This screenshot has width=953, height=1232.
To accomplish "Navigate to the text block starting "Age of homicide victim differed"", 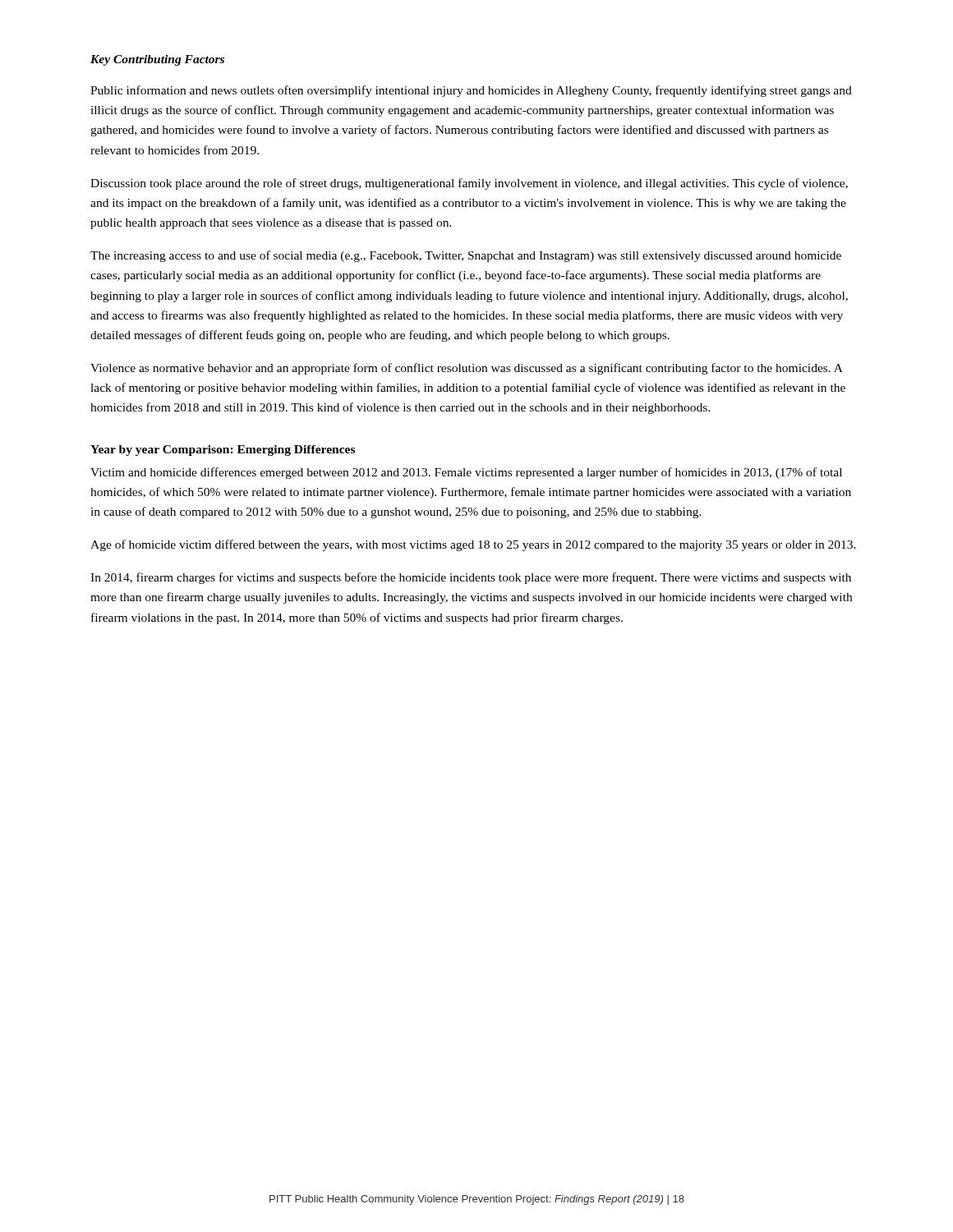I will point(473,544).
